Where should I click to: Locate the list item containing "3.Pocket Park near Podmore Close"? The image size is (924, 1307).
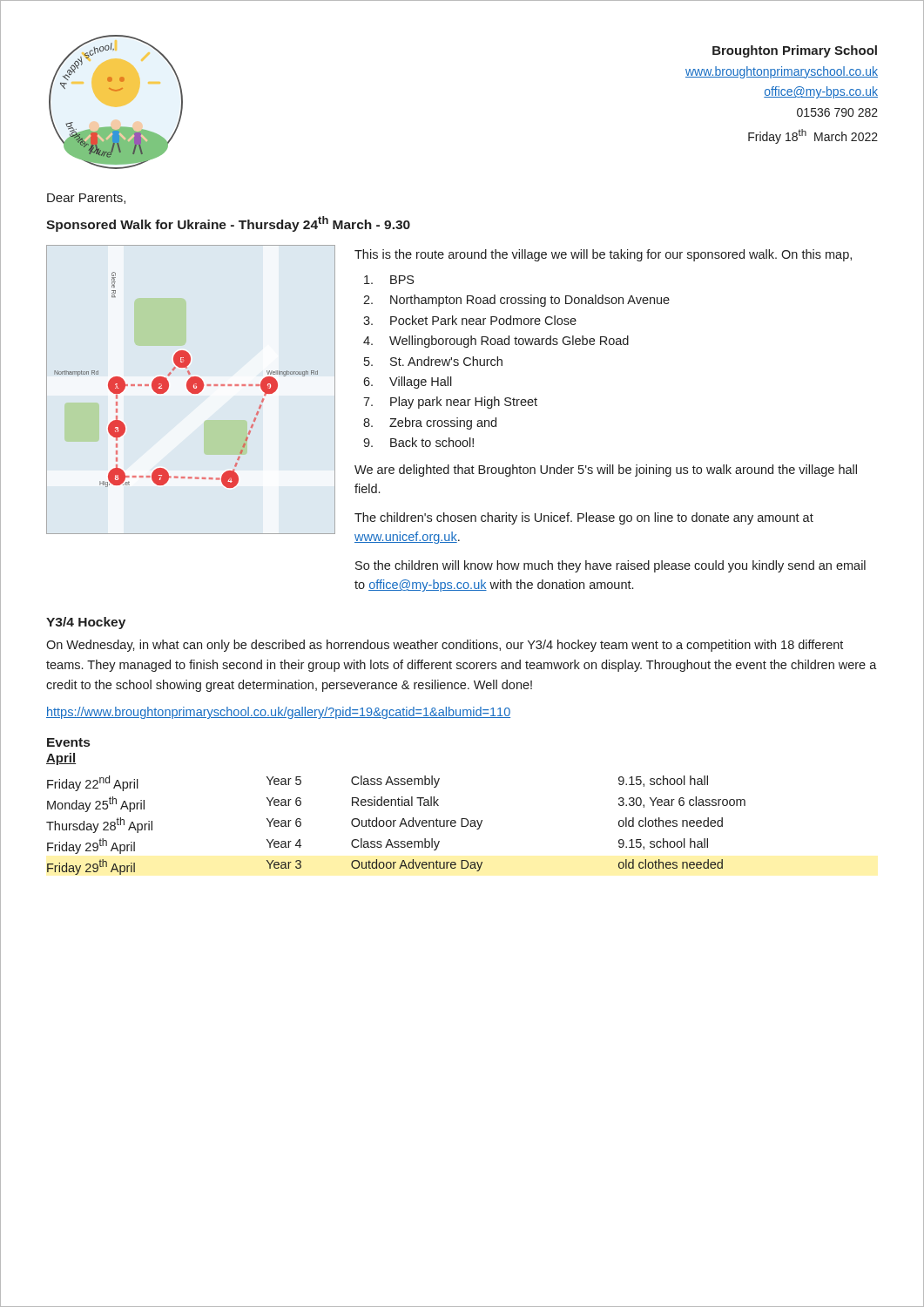coord(470,320)
